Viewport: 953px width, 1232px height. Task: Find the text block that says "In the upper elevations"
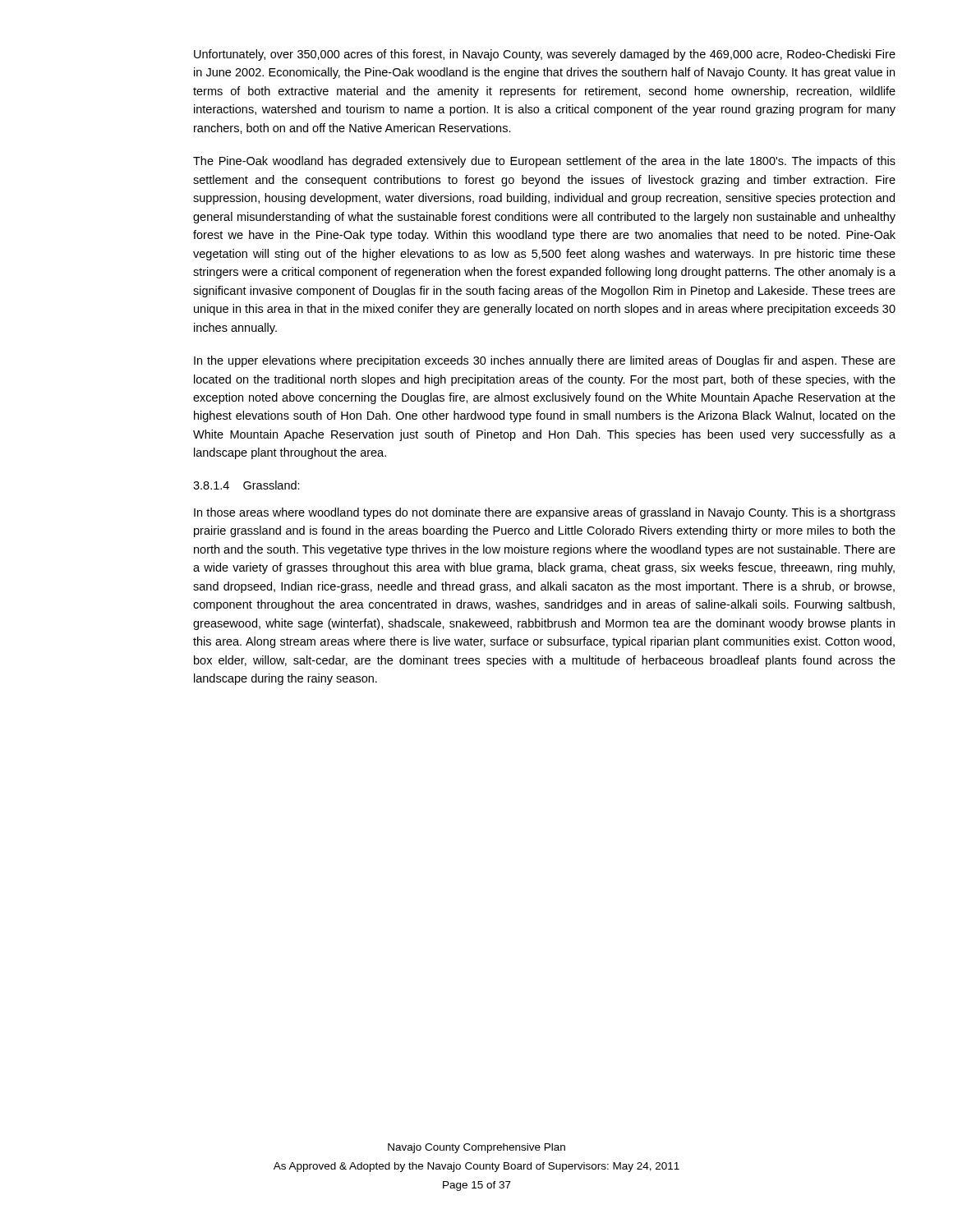544,407
